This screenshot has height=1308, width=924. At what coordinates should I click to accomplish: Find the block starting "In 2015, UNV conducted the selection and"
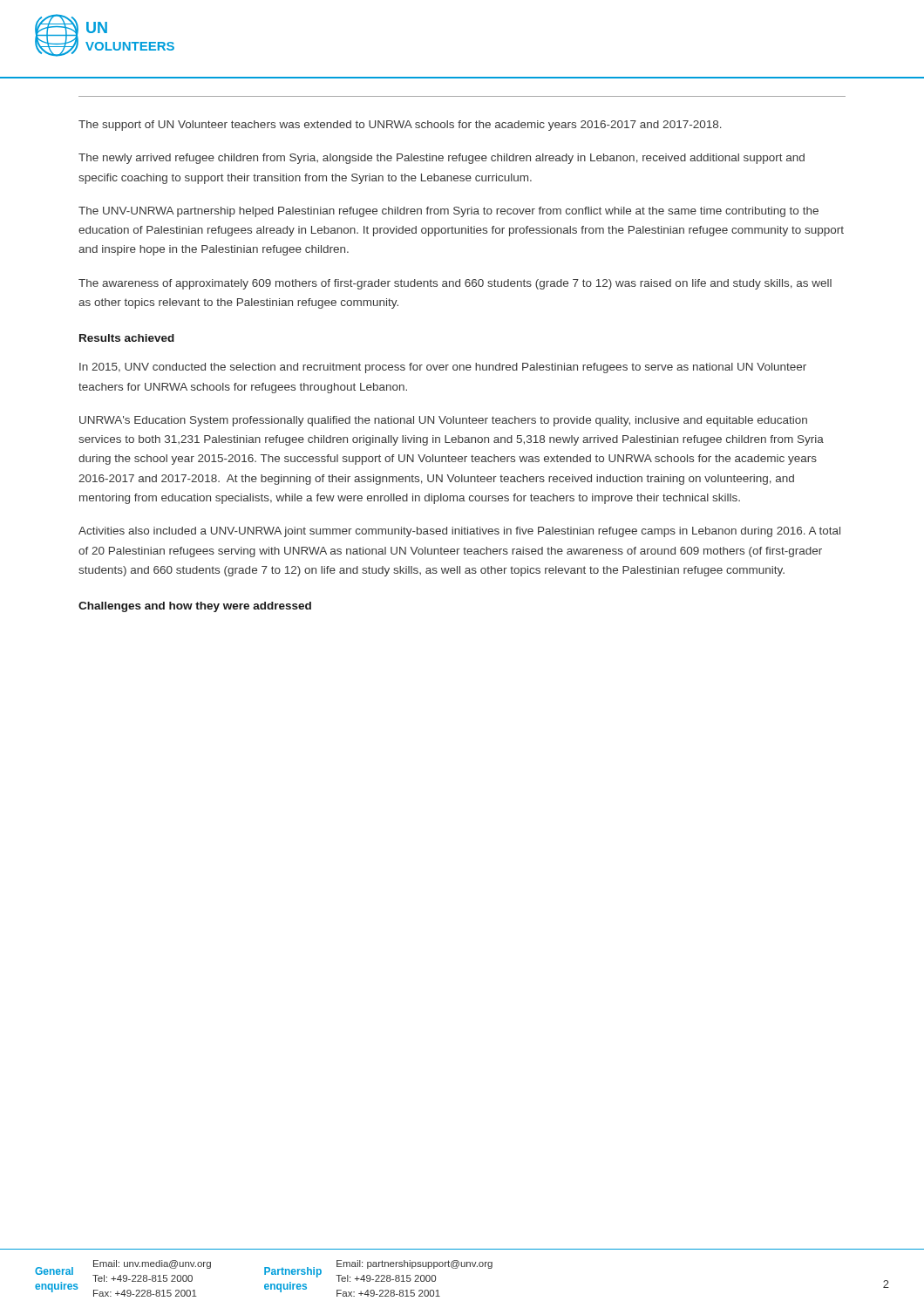(443, 377)
